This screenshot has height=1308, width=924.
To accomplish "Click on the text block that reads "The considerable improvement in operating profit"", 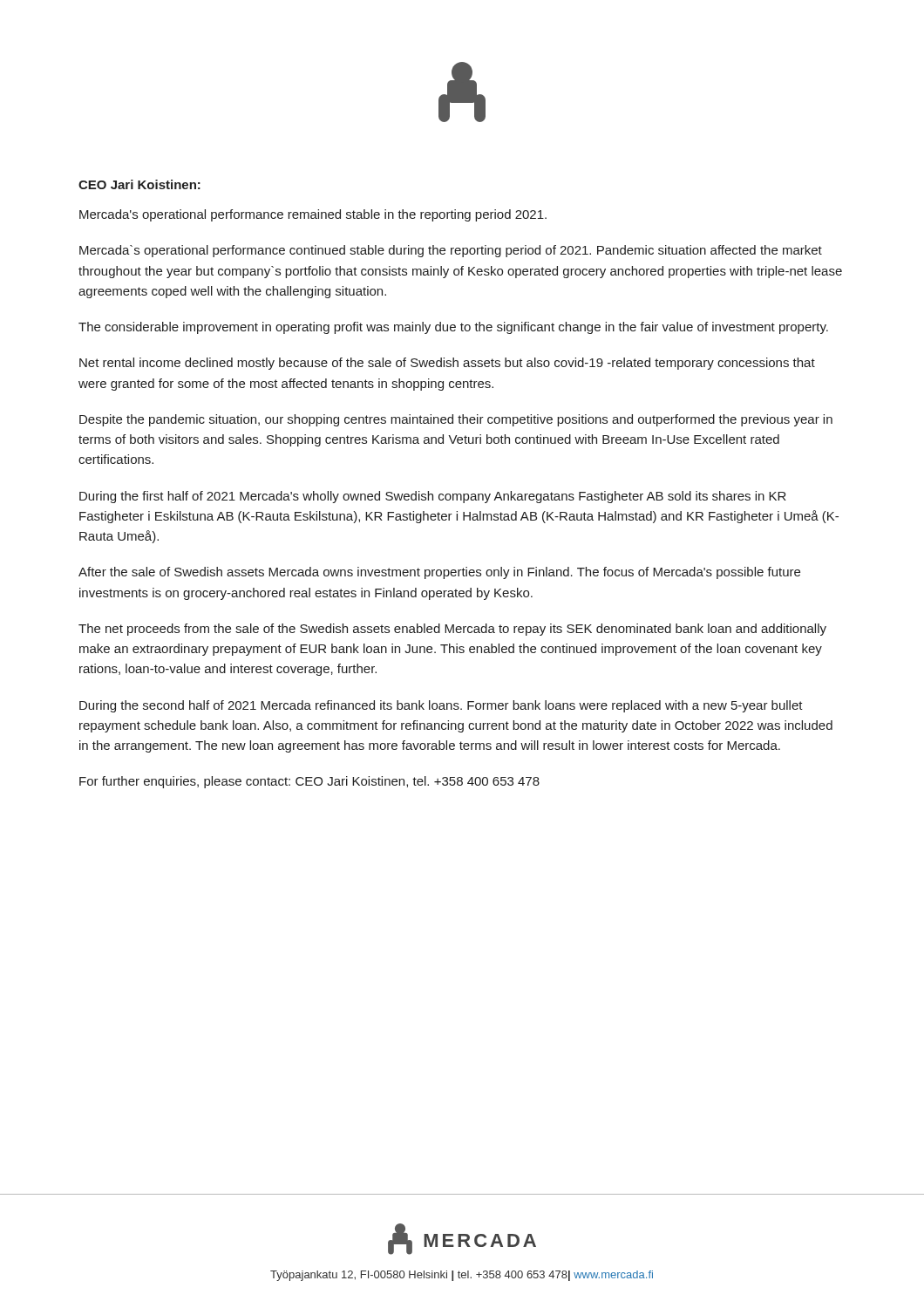I will (454, 327).
